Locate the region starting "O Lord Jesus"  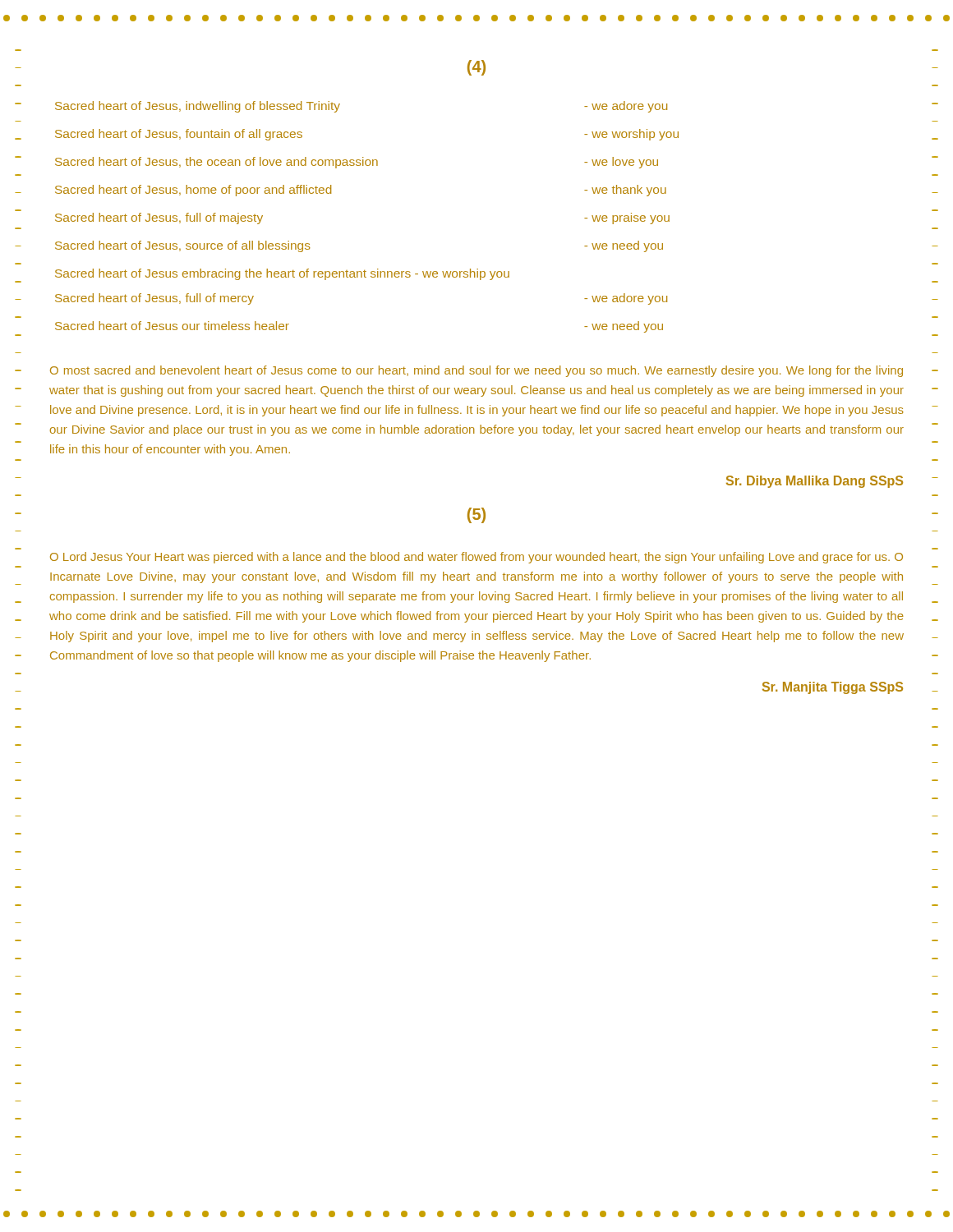coord(476,606)
